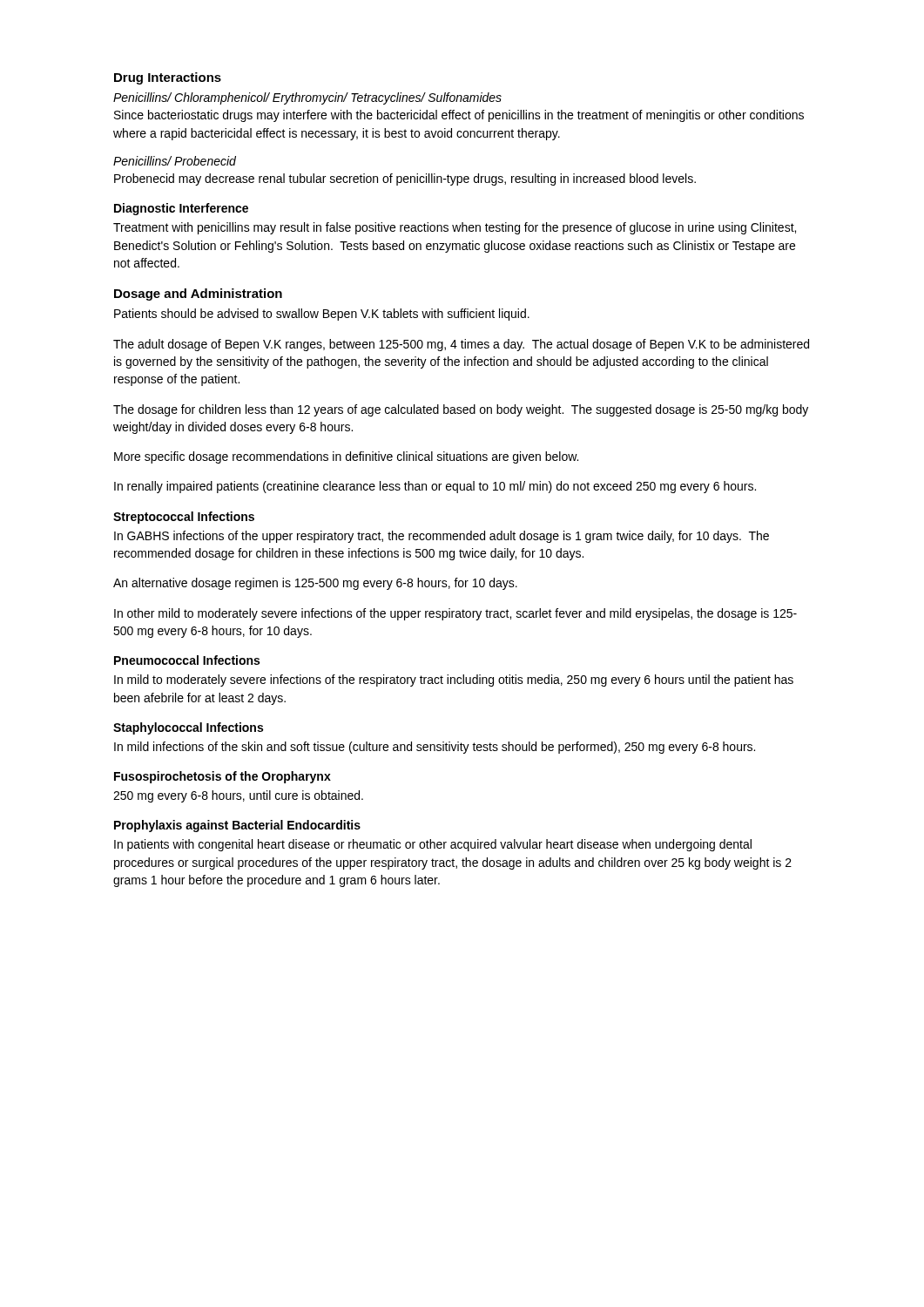
Task: Click the passage that begins "Penicillins/ Probenecid Probenecid"
Action: 405,170
